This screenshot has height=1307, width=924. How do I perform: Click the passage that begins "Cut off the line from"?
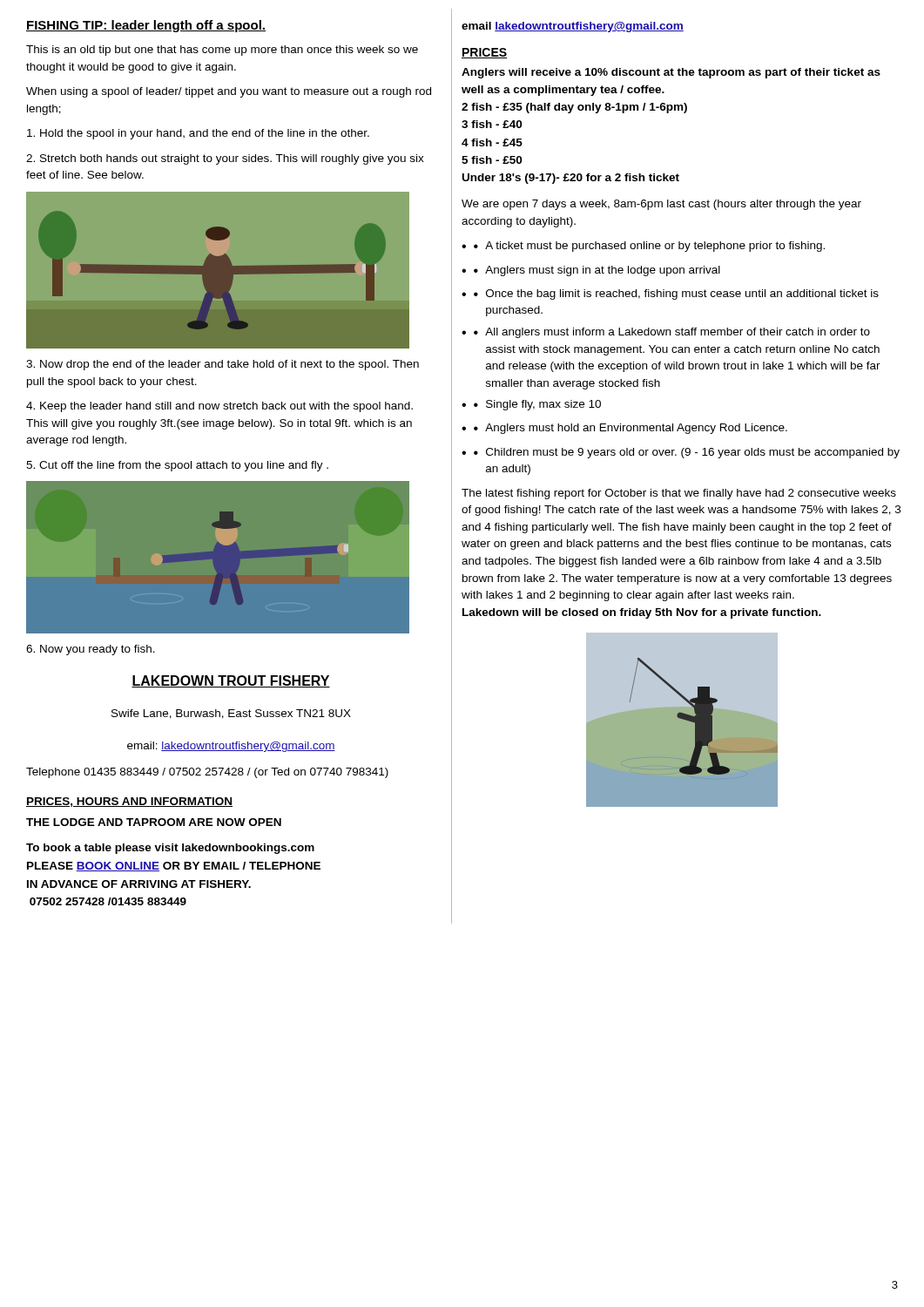231,465
